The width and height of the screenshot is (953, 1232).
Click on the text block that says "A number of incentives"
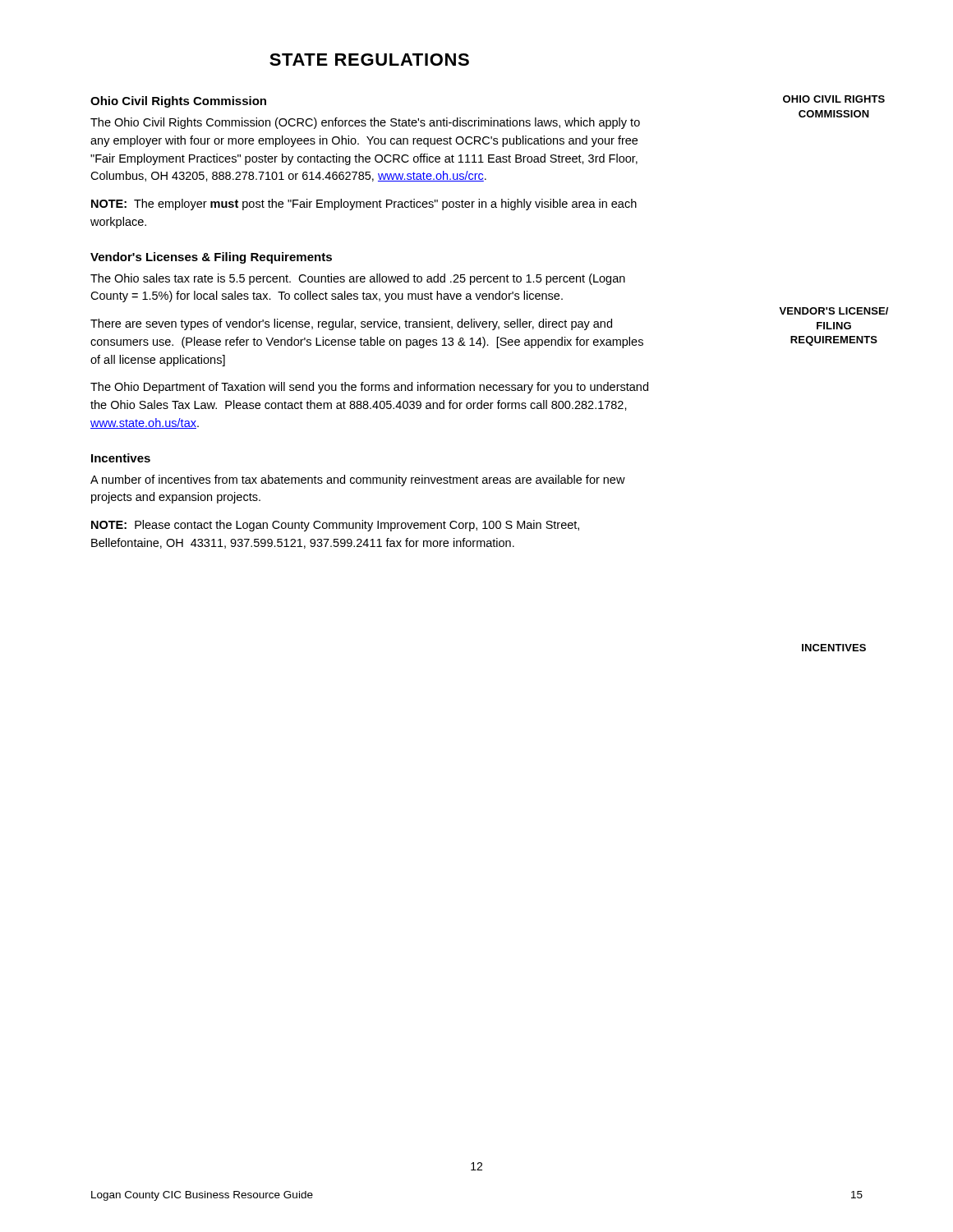point(358,488)
